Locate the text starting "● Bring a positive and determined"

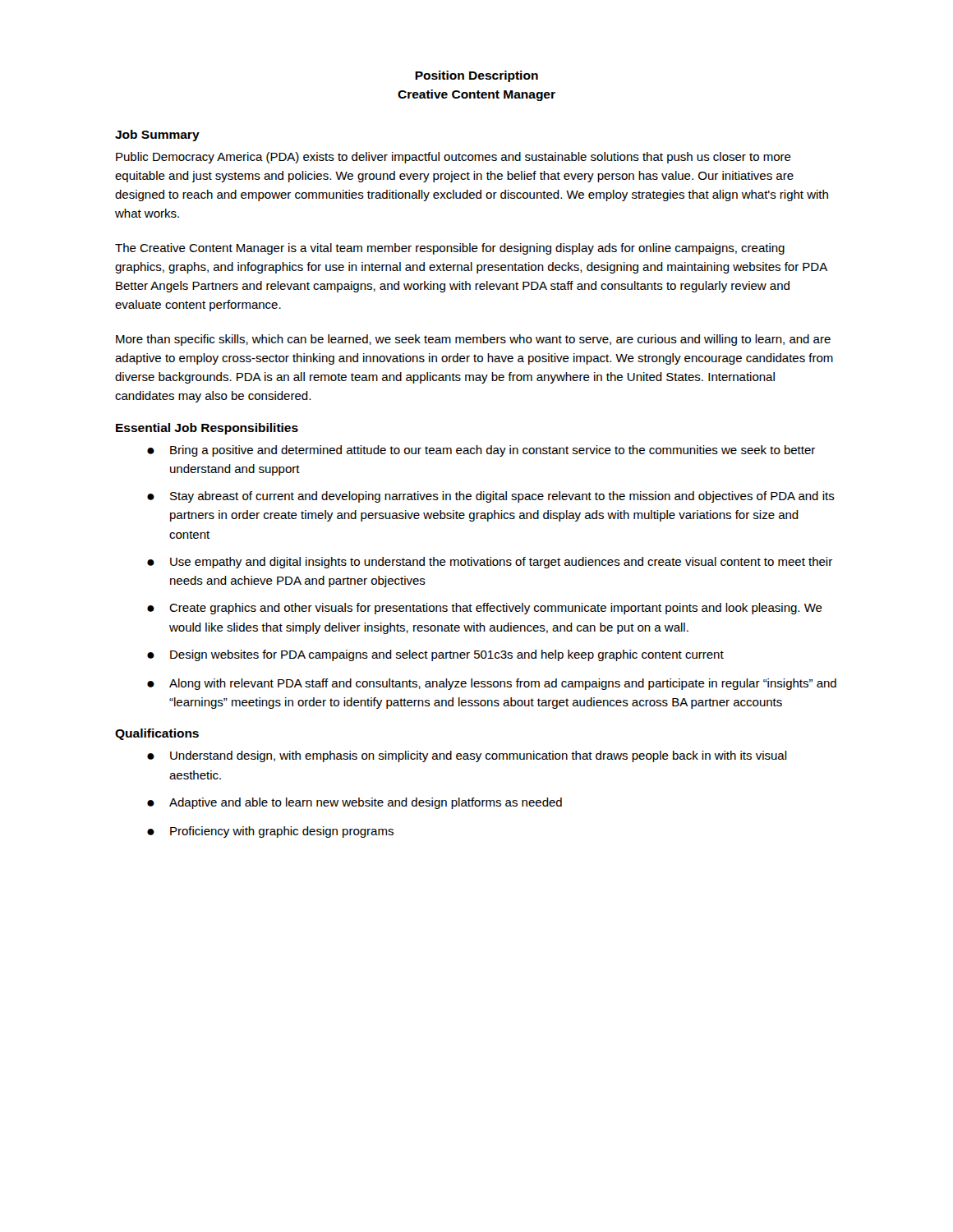(x=489, y=459)
